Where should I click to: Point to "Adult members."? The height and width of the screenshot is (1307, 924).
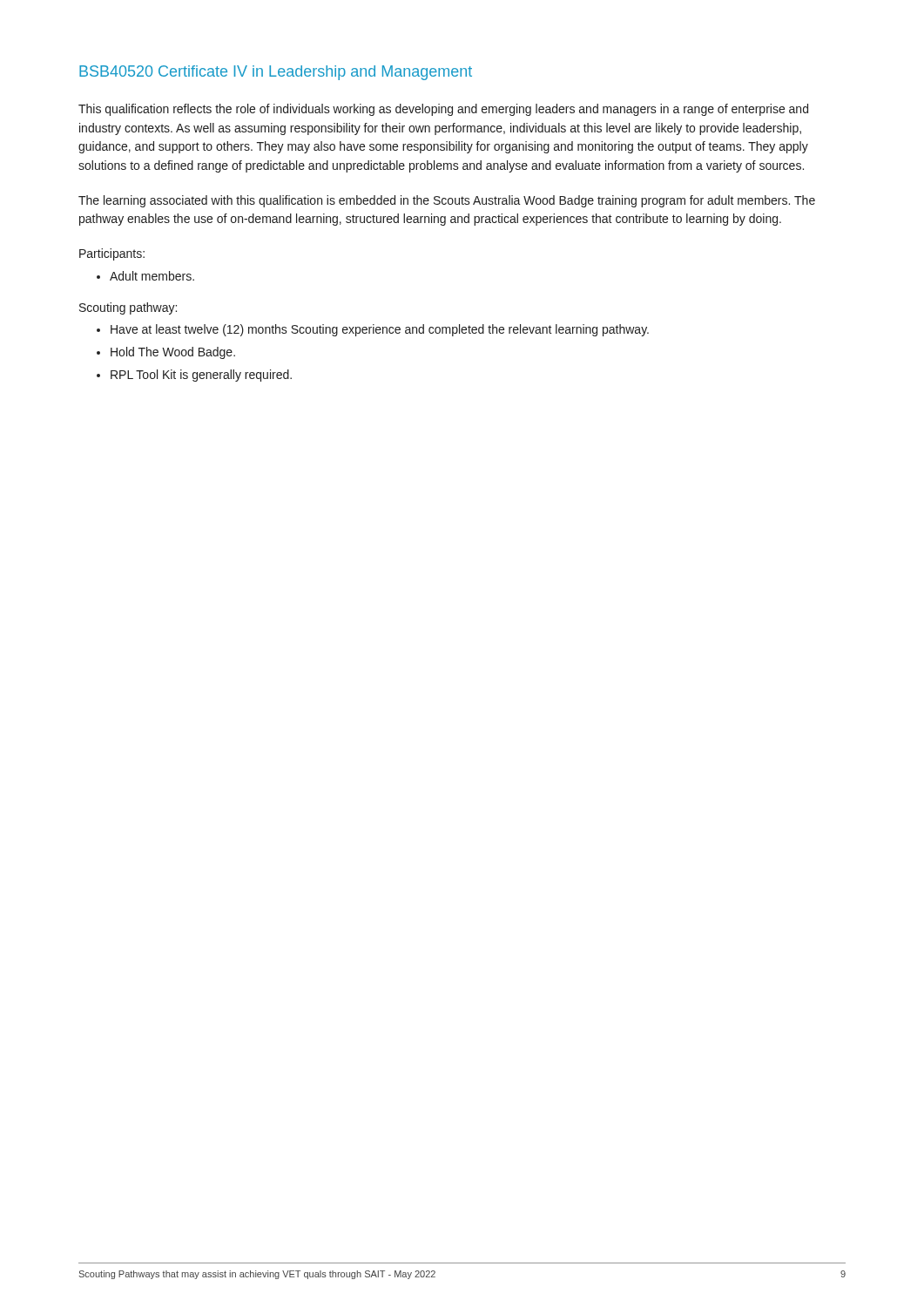tap(145, 276)
